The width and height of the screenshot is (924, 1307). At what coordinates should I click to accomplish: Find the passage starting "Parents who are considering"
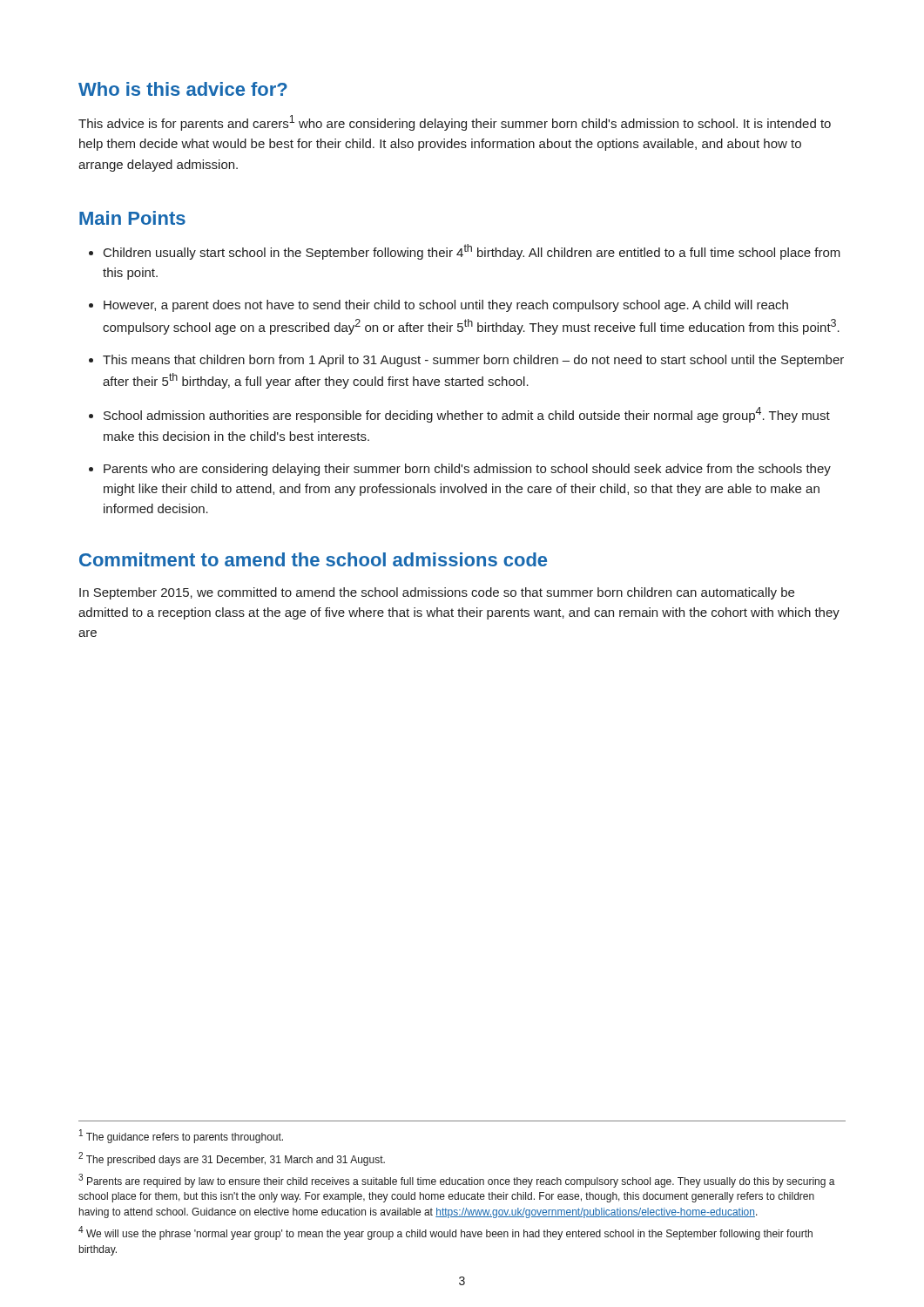474,488
